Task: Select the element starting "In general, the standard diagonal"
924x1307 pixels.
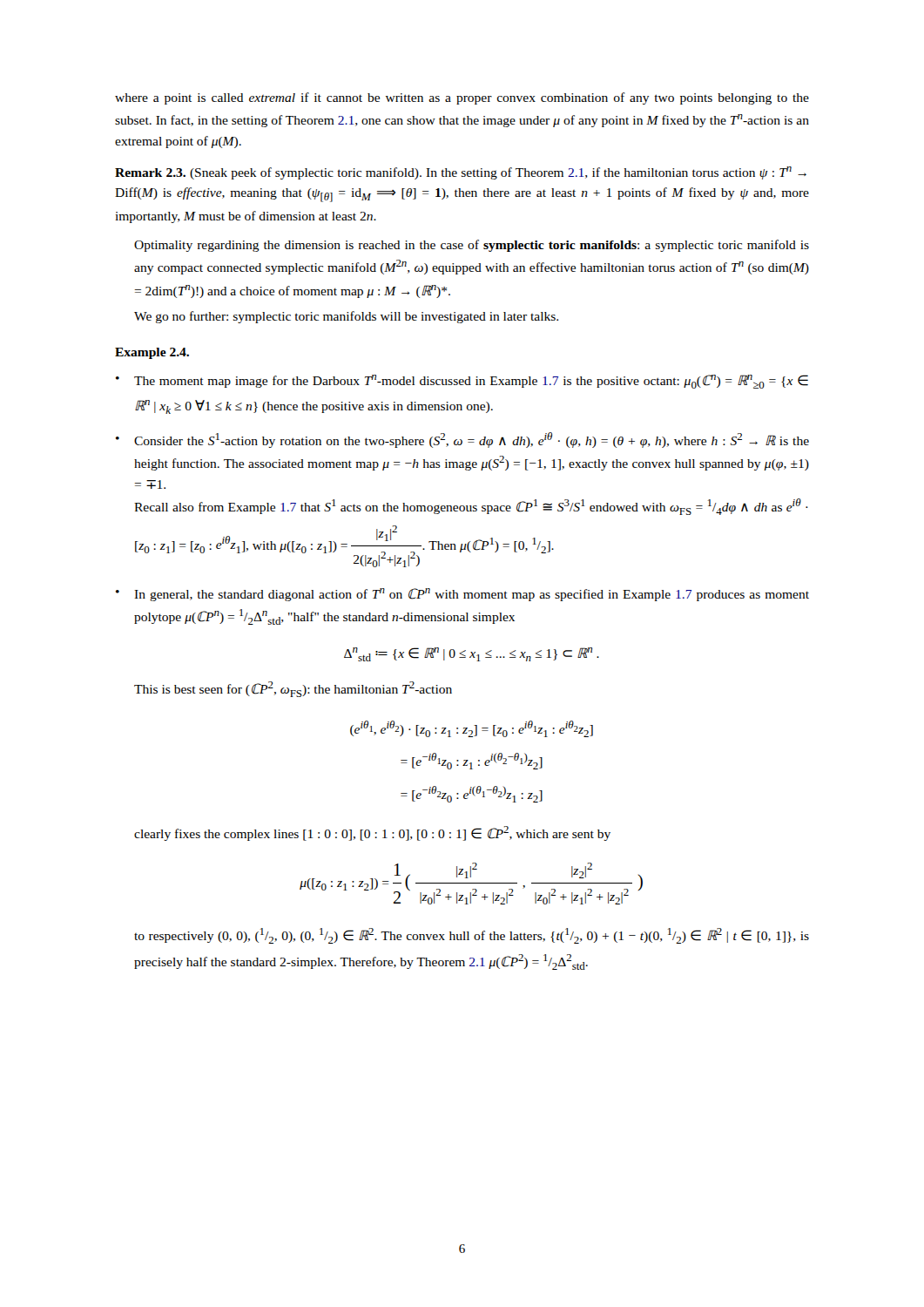Action: 472,779
